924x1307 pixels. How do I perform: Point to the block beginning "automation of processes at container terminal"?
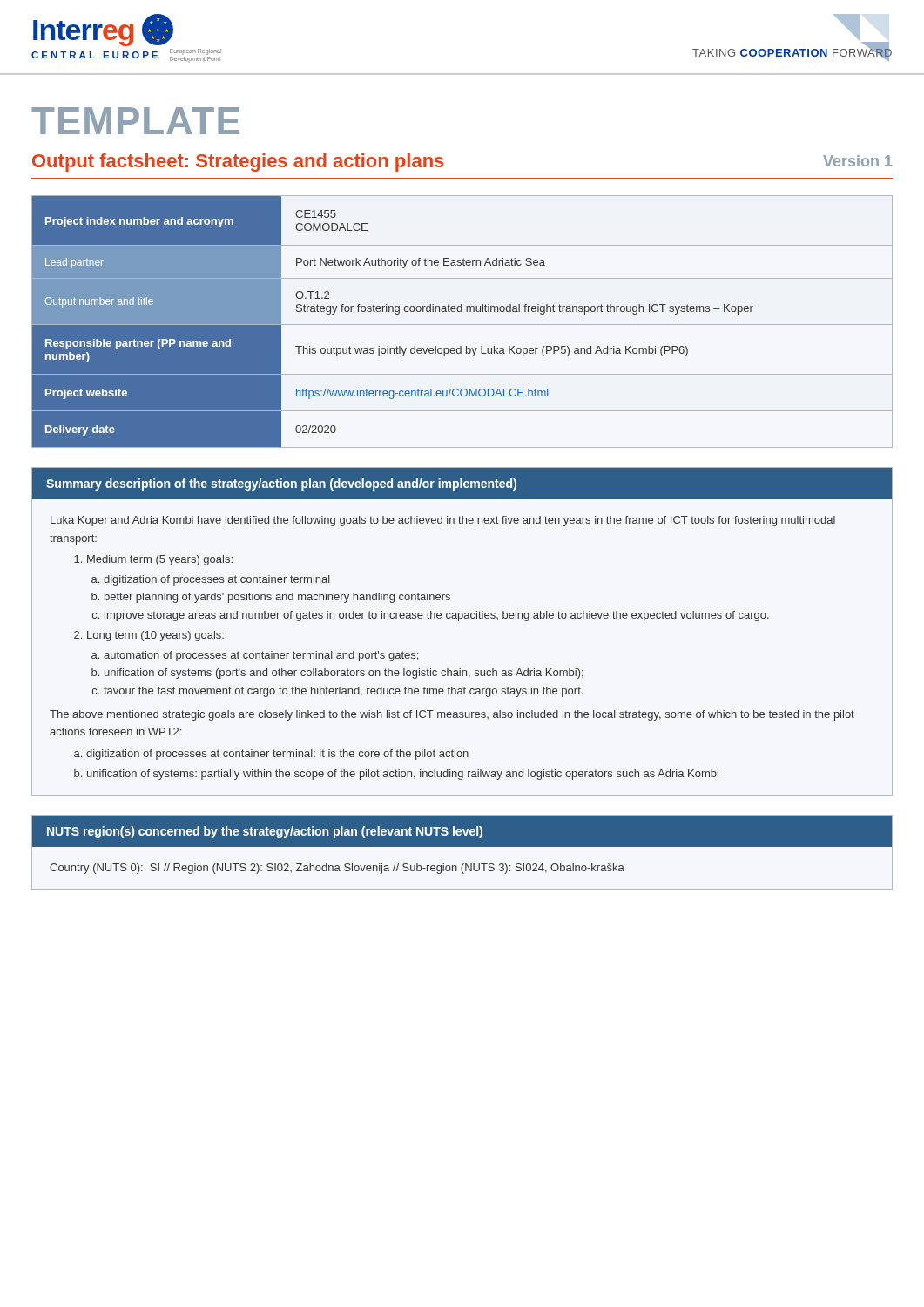pyautogui.click(x=261, y=655)
